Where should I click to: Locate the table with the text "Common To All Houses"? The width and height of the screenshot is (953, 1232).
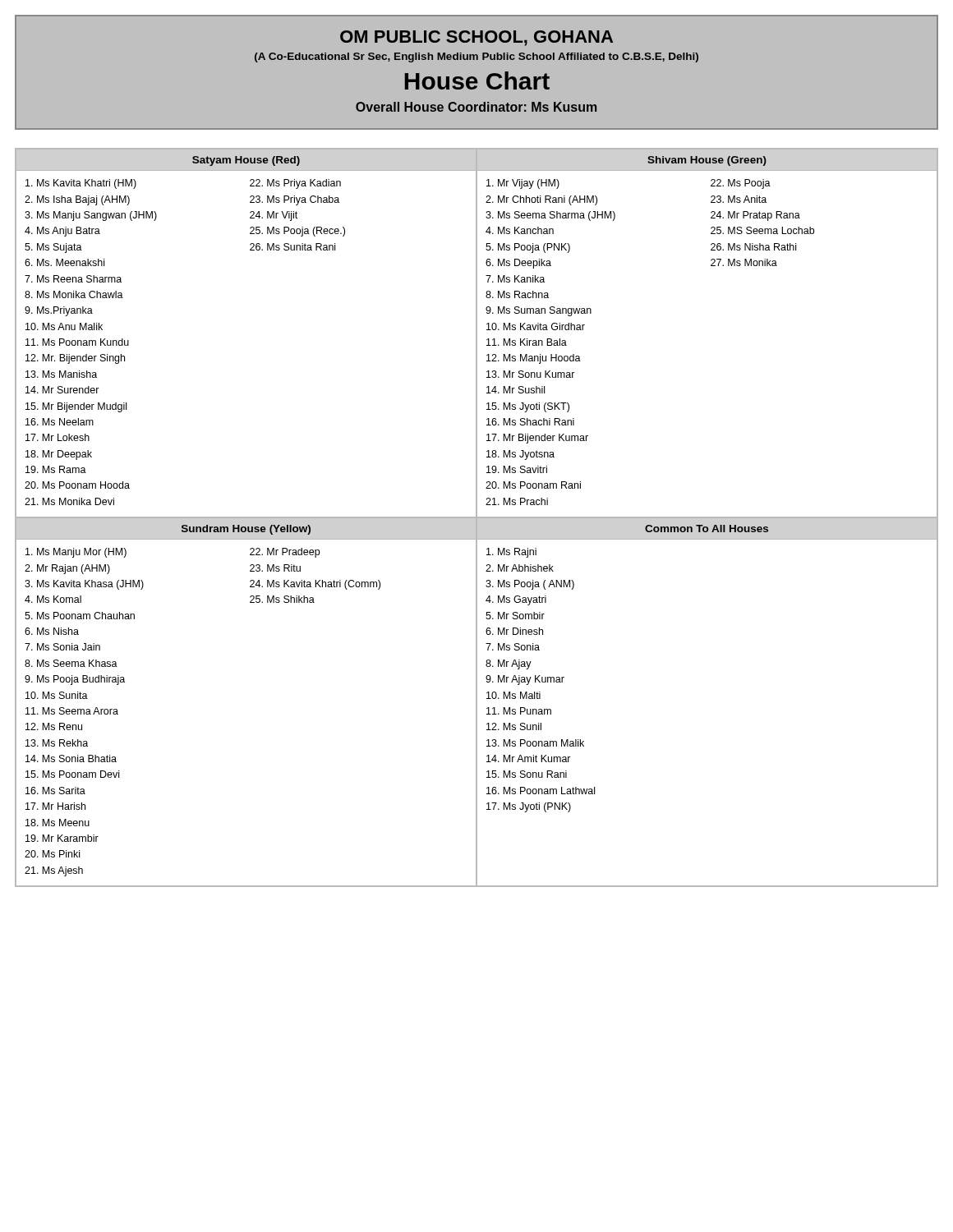pos(707,702)
